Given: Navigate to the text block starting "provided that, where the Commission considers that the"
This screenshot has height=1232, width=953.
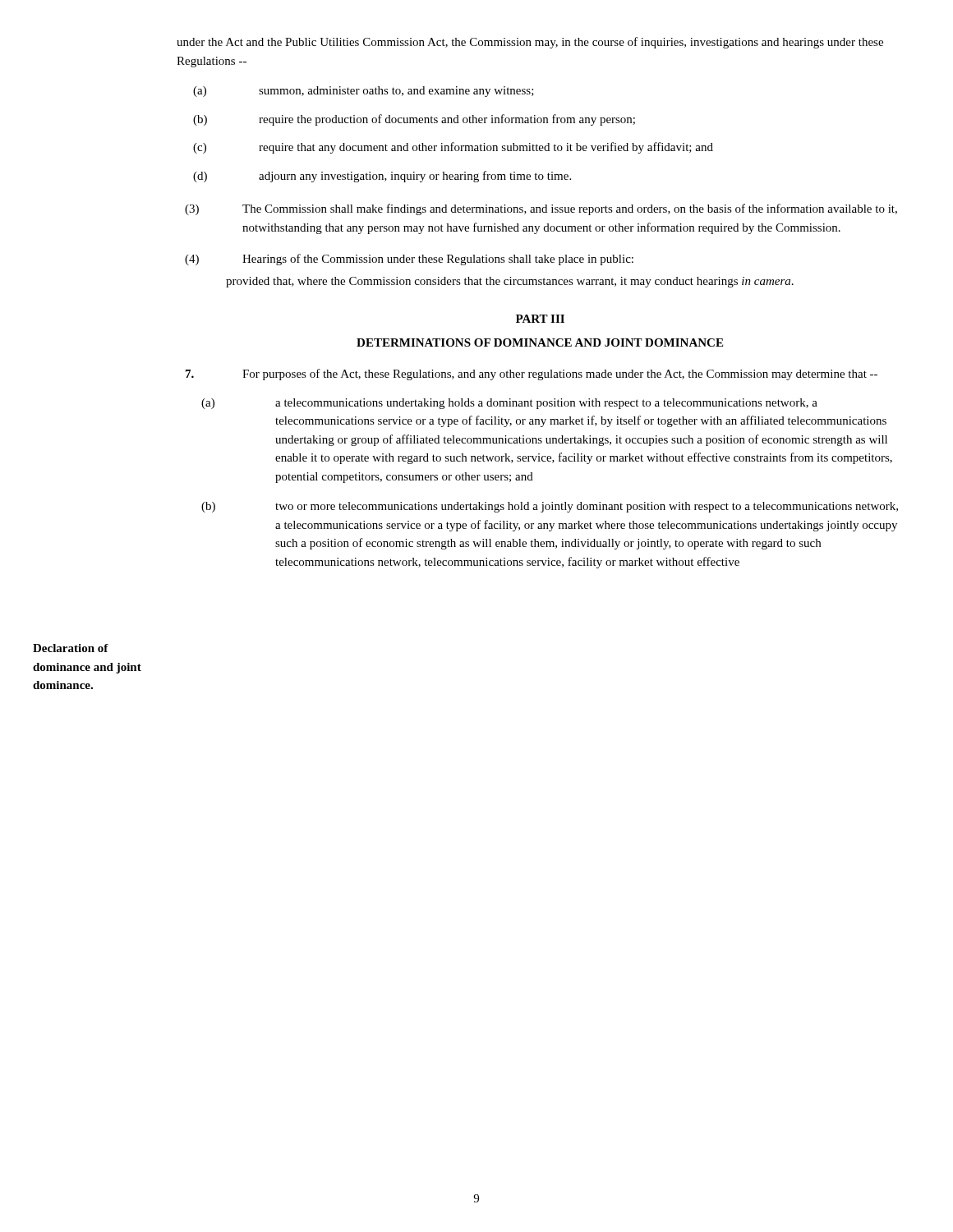Looking at the screenshot, I should pos(510,280).
